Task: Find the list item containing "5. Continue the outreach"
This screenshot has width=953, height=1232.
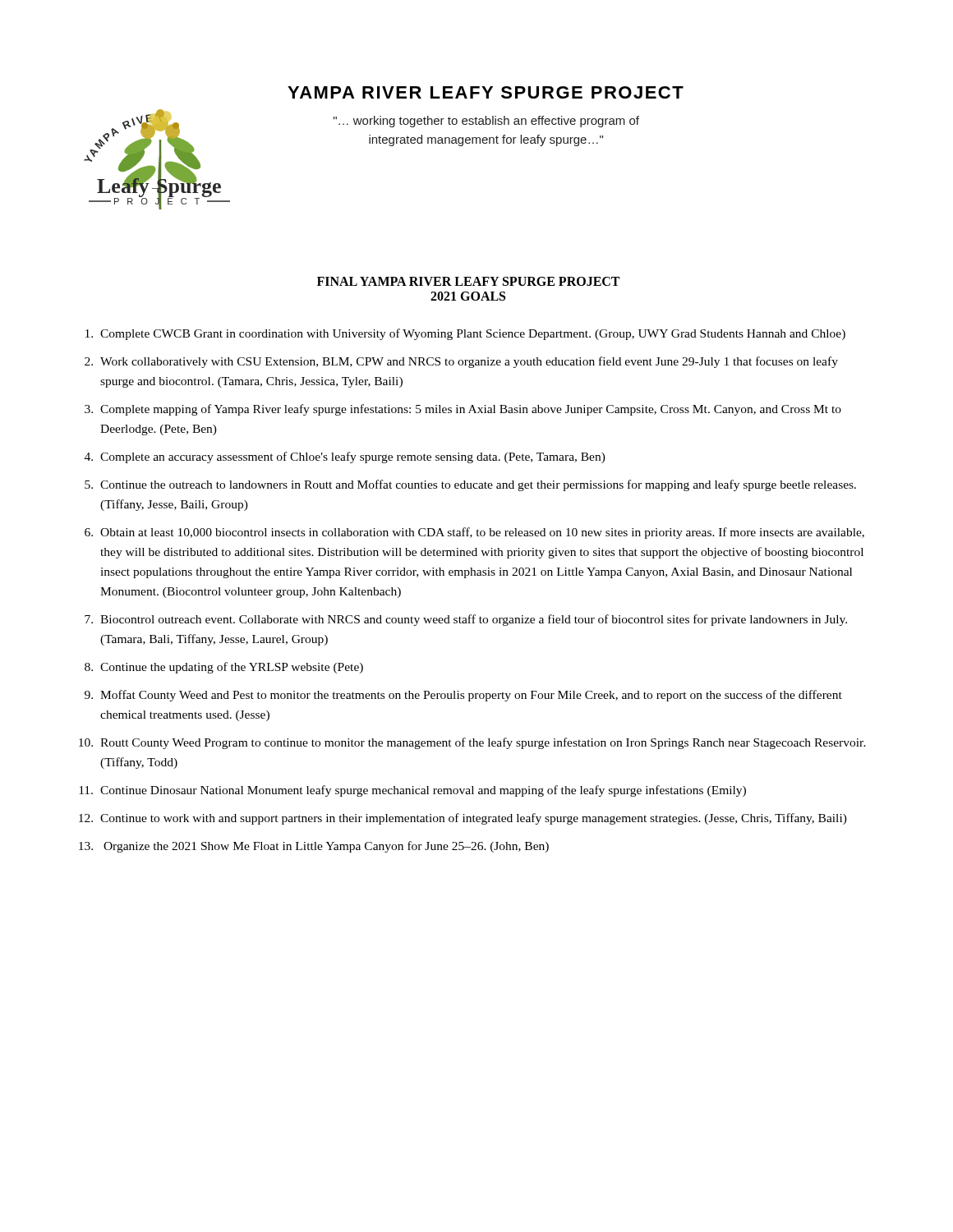Action: coord(468,495)
